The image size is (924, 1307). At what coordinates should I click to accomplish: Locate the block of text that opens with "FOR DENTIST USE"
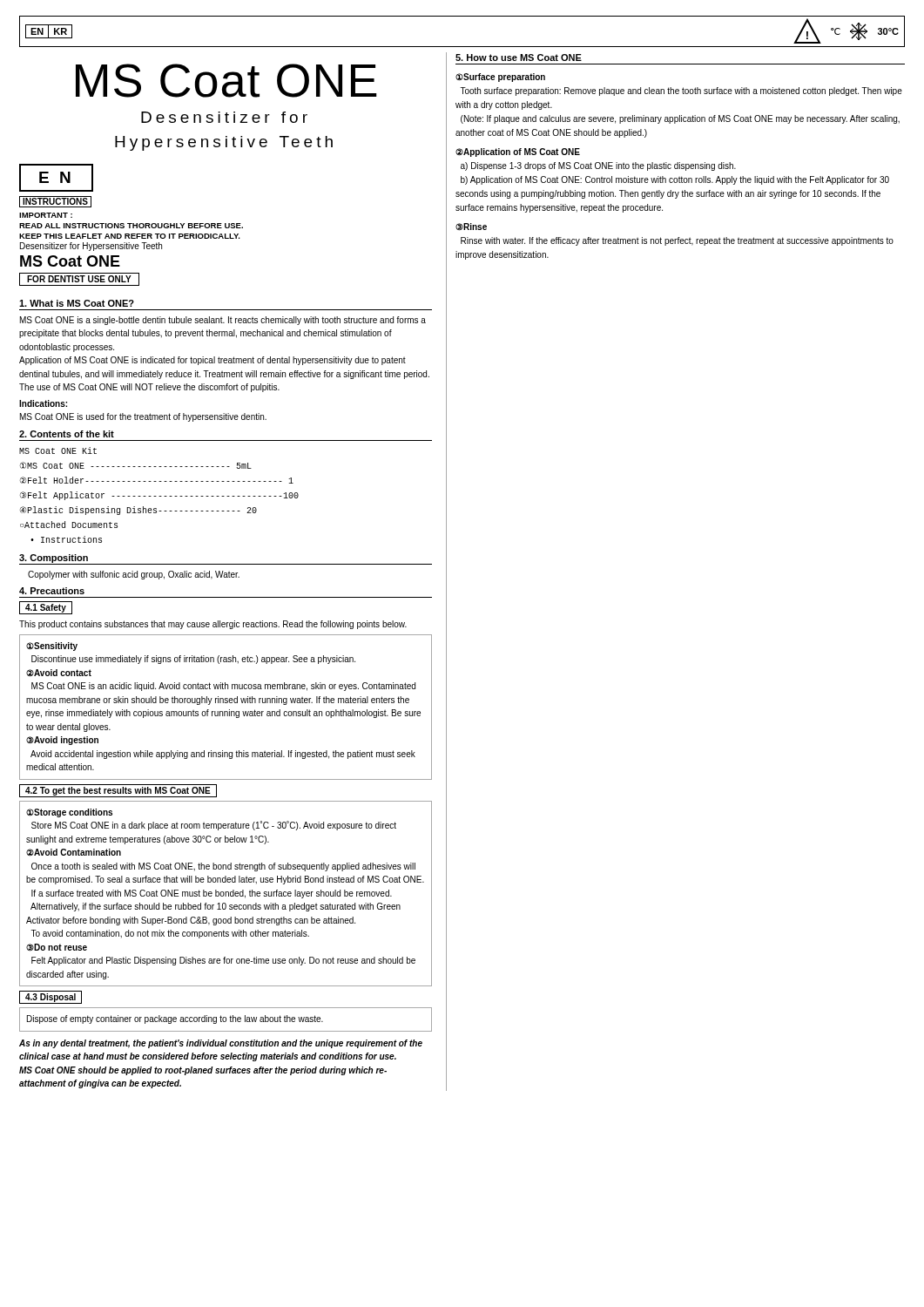79,279
